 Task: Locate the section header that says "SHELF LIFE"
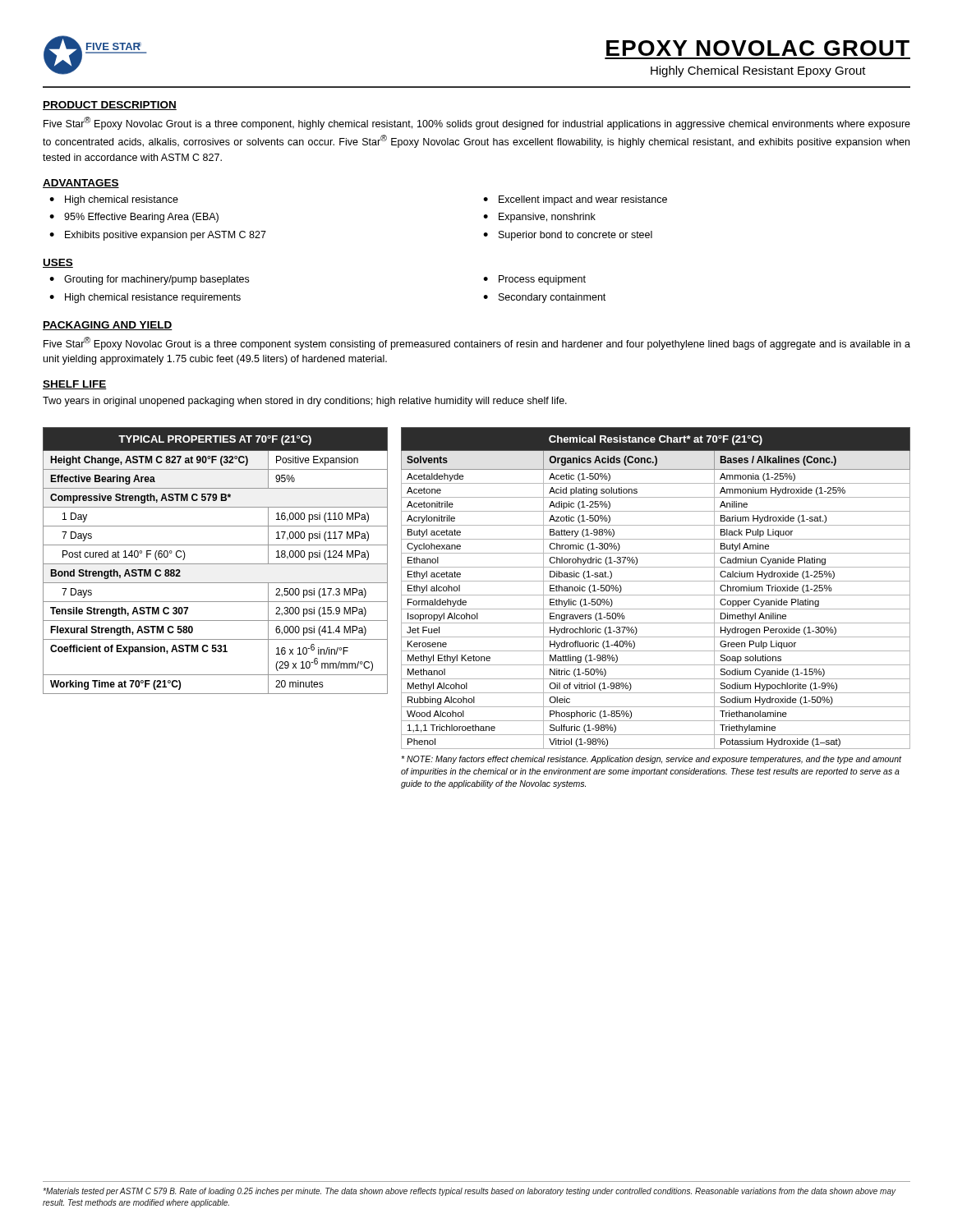74,384
